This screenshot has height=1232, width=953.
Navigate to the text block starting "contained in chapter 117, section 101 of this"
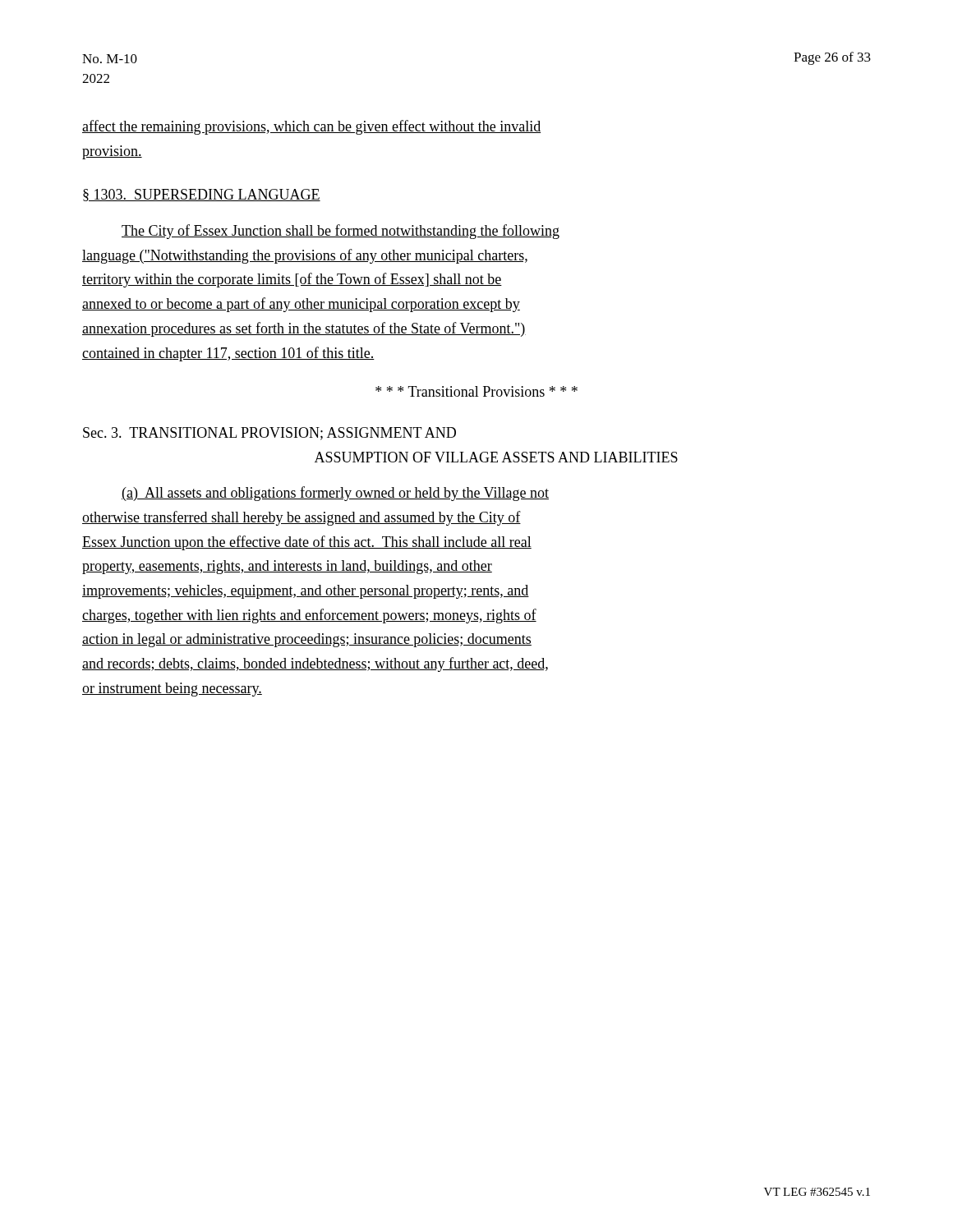click(x=228, y=353)
